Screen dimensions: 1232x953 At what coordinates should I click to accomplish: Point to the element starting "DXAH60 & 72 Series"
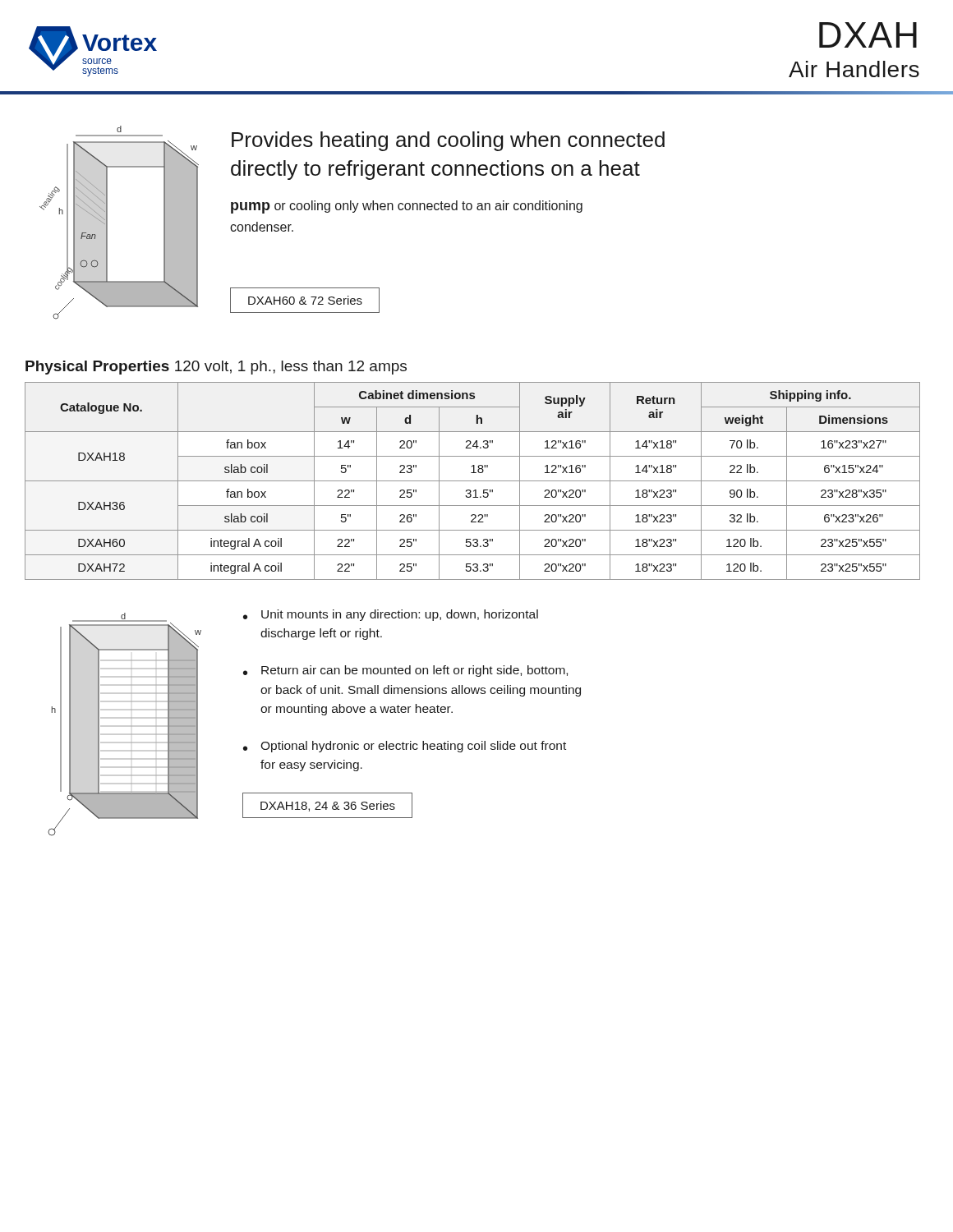pyautogui.click(x=305, y=300)
